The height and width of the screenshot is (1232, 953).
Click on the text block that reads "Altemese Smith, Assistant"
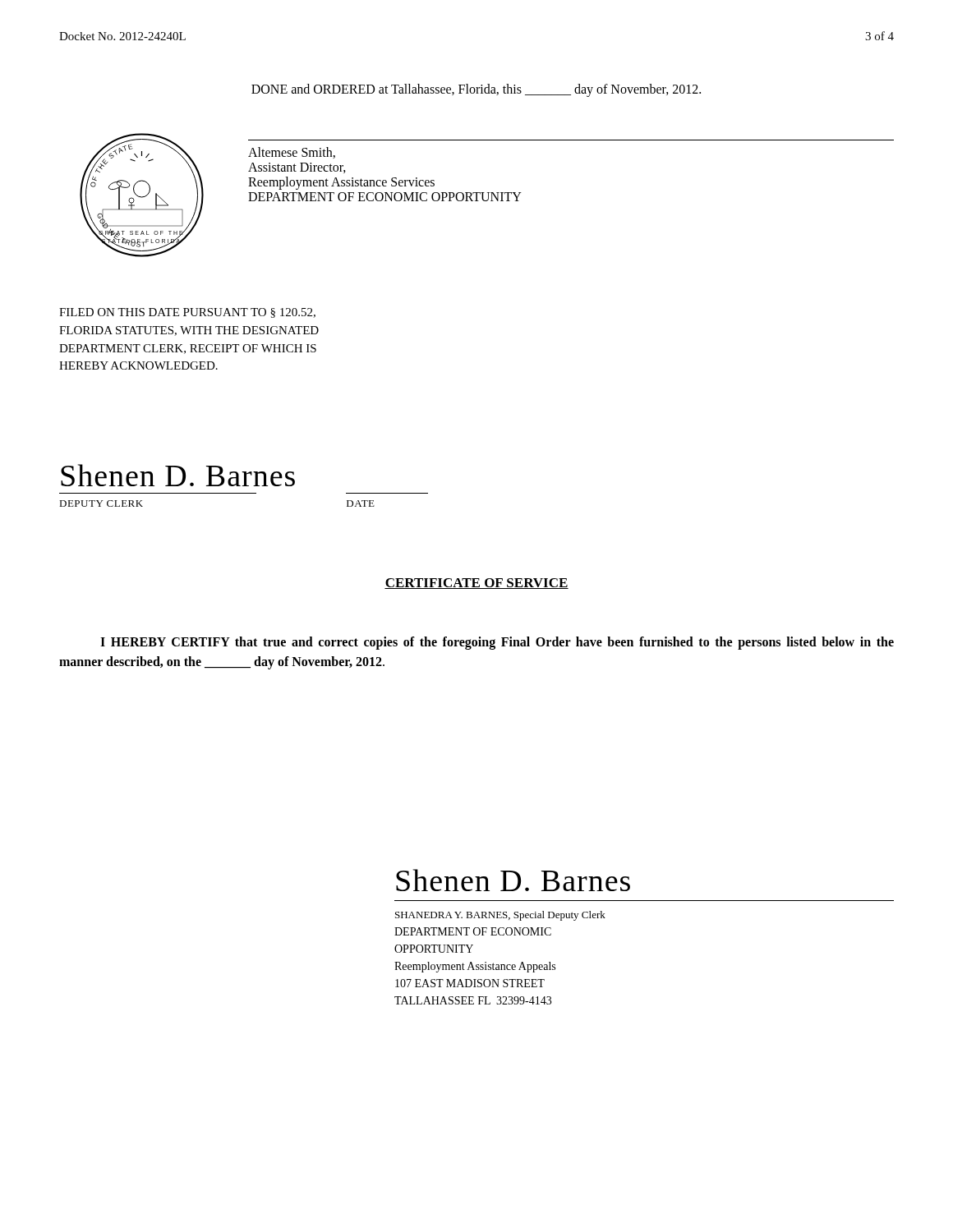pyautogui.click(x=292, y=153)
